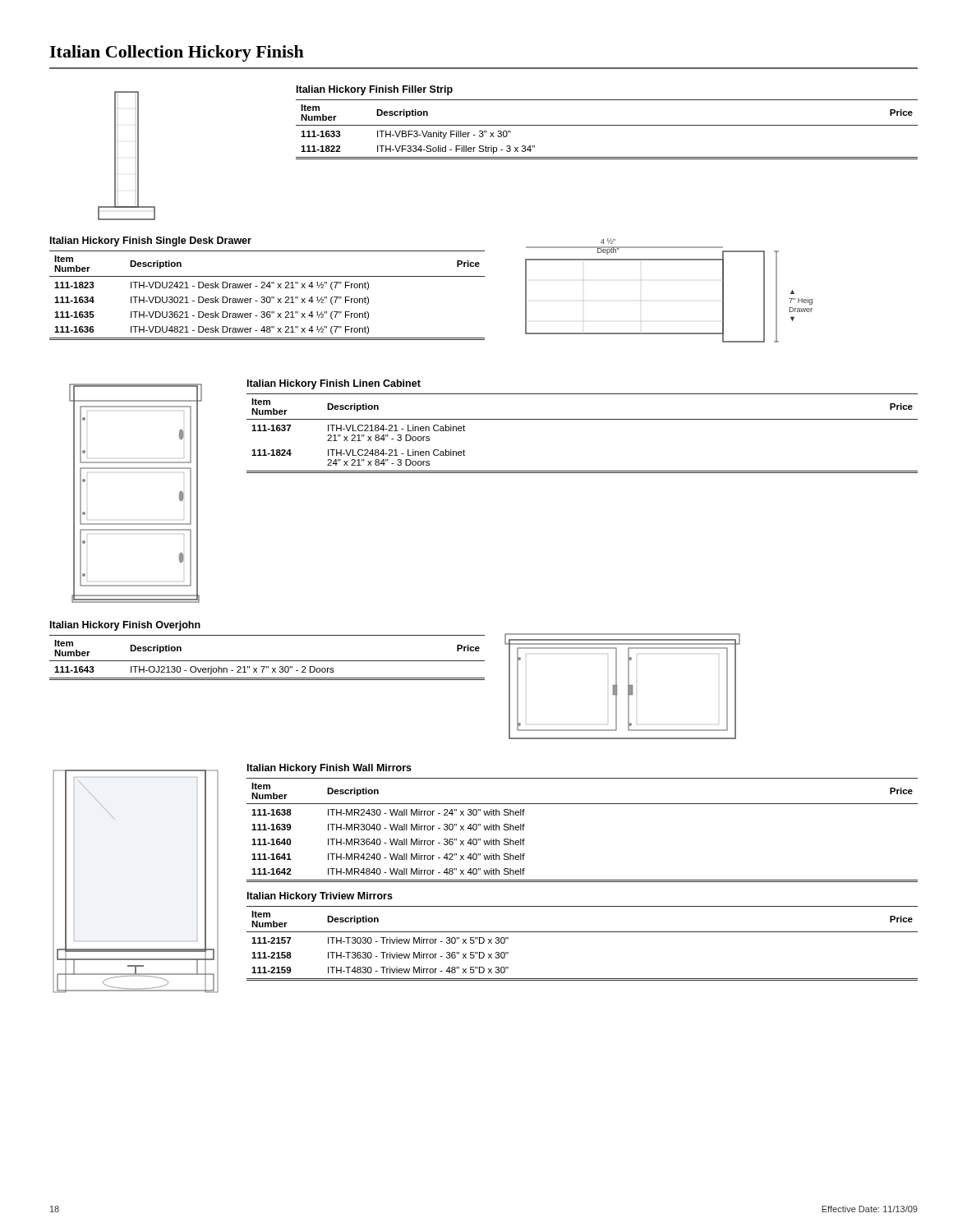Click where it says "Italian Hickory Finish Overjohn"
This screenshot has width=967, height=1232.
(x=125, y=625)
